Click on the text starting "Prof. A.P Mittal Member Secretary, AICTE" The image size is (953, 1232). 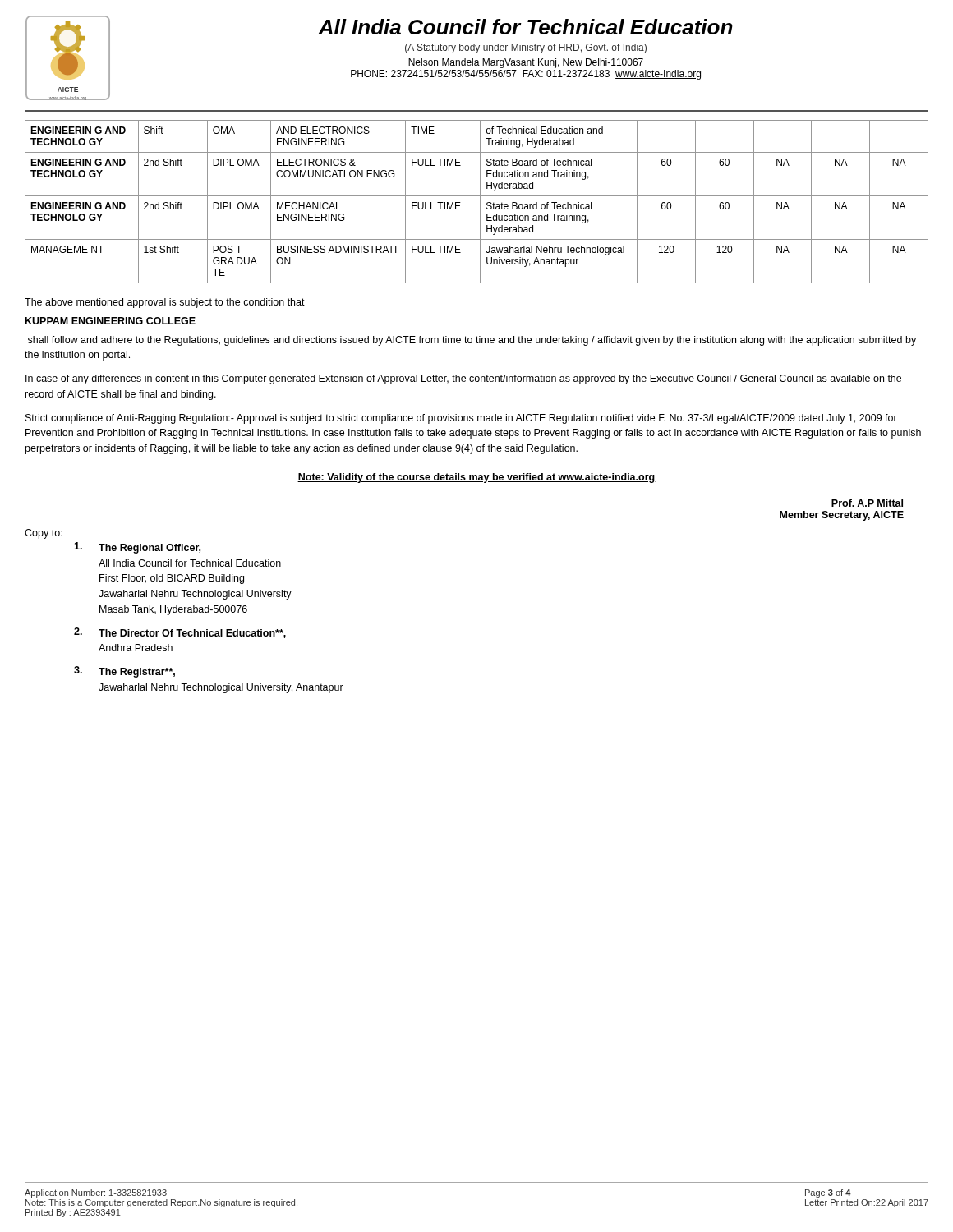pos(841,509)
